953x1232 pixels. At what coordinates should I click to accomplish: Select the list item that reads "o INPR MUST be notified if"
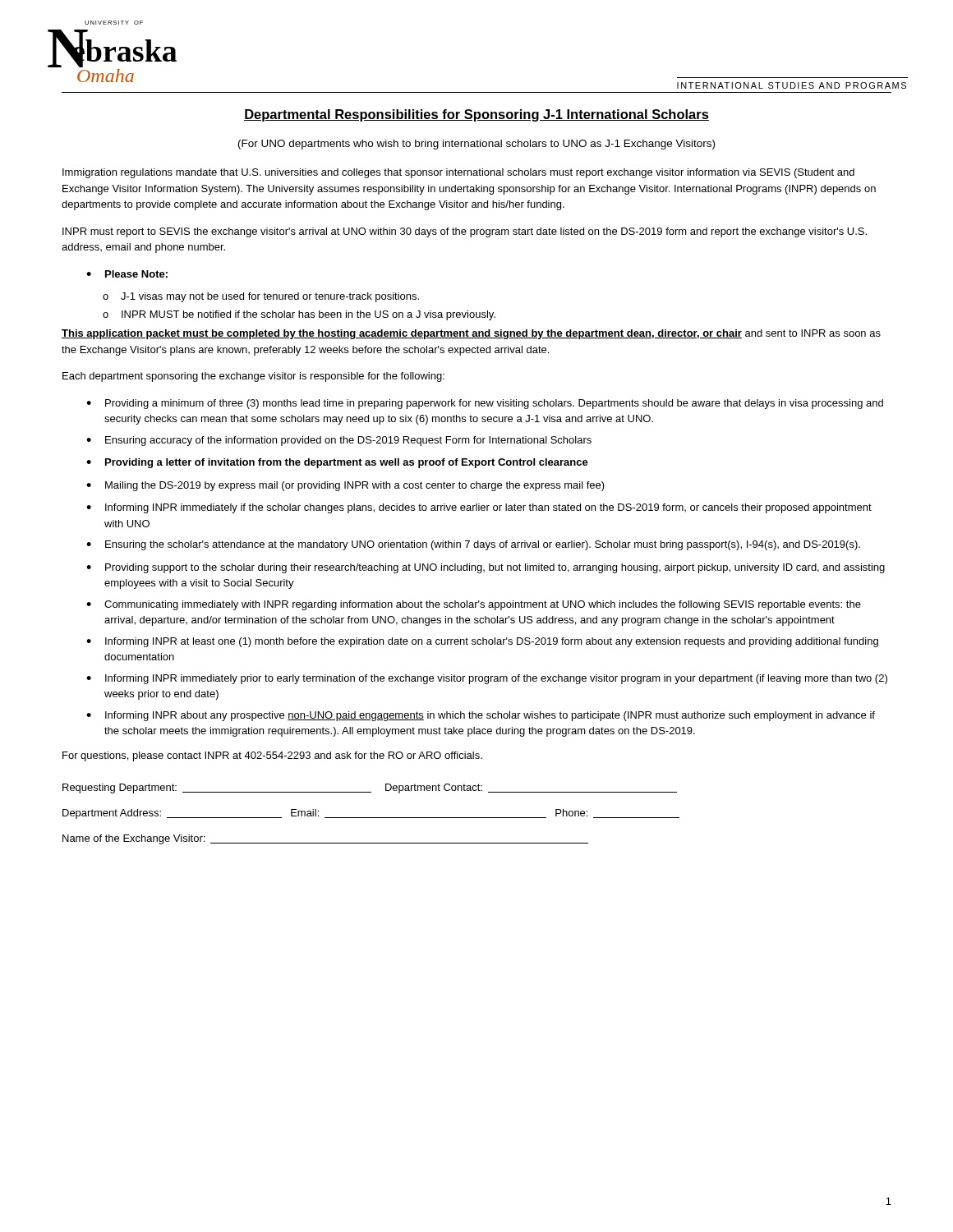(299, 314)
